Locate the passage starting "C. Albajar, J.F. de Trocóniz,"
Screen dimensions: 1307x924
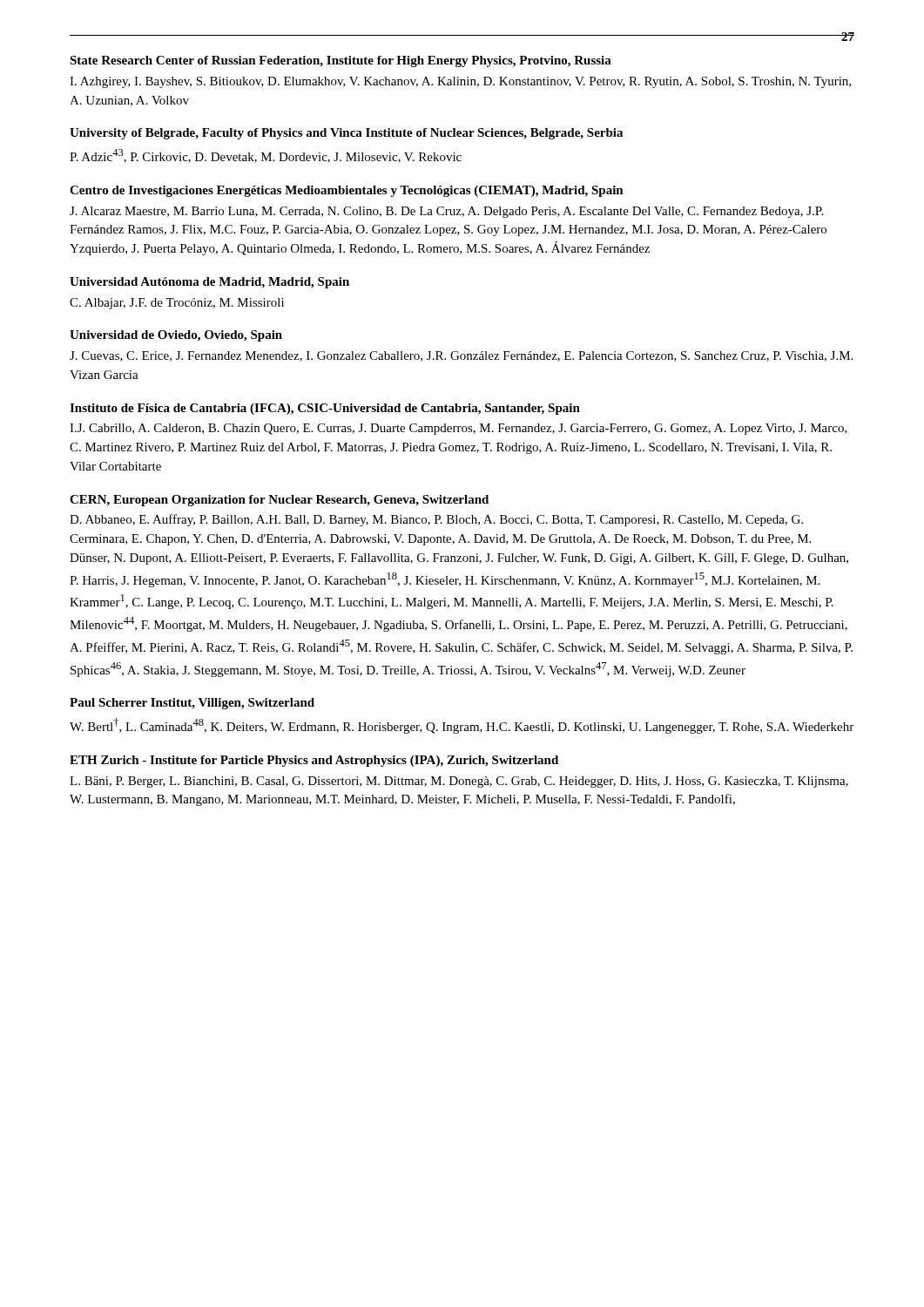pos(177,302)
